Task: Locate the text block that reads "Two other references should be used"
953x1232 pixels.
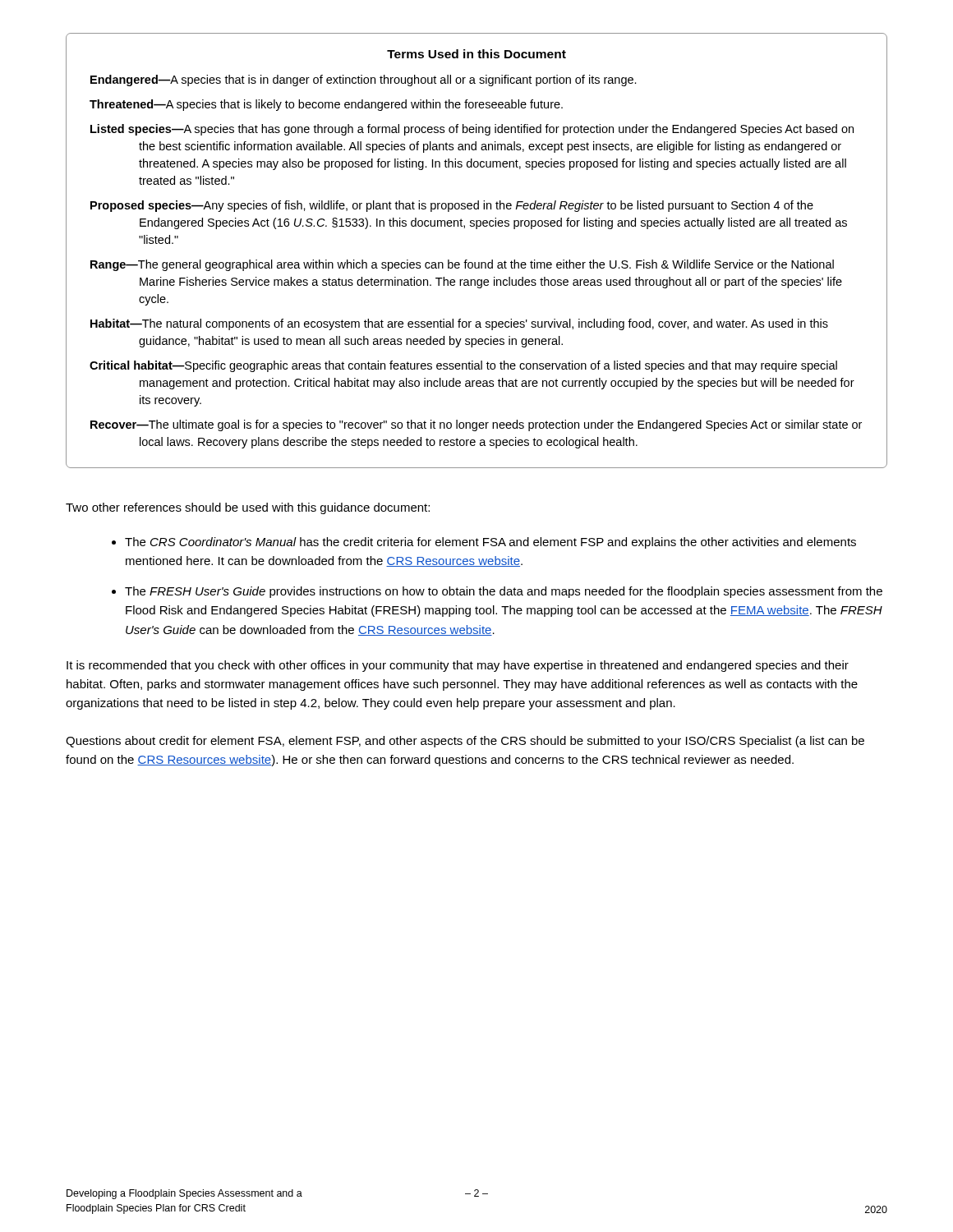Action: point(248,507)
